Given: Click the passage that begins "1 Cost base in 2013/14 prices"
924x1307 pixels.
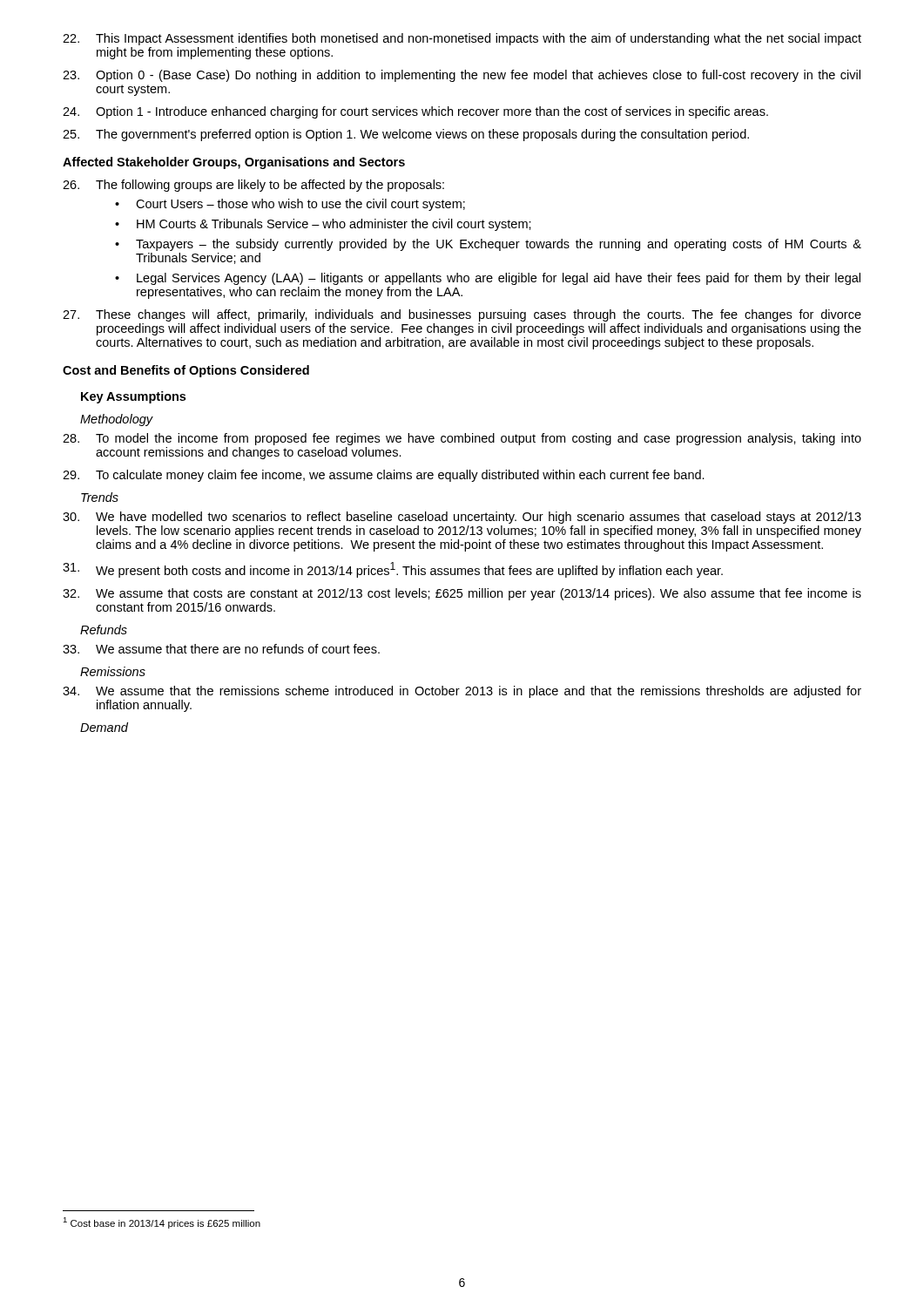Looking at the screenshot, I should [x=162, y=1222].
